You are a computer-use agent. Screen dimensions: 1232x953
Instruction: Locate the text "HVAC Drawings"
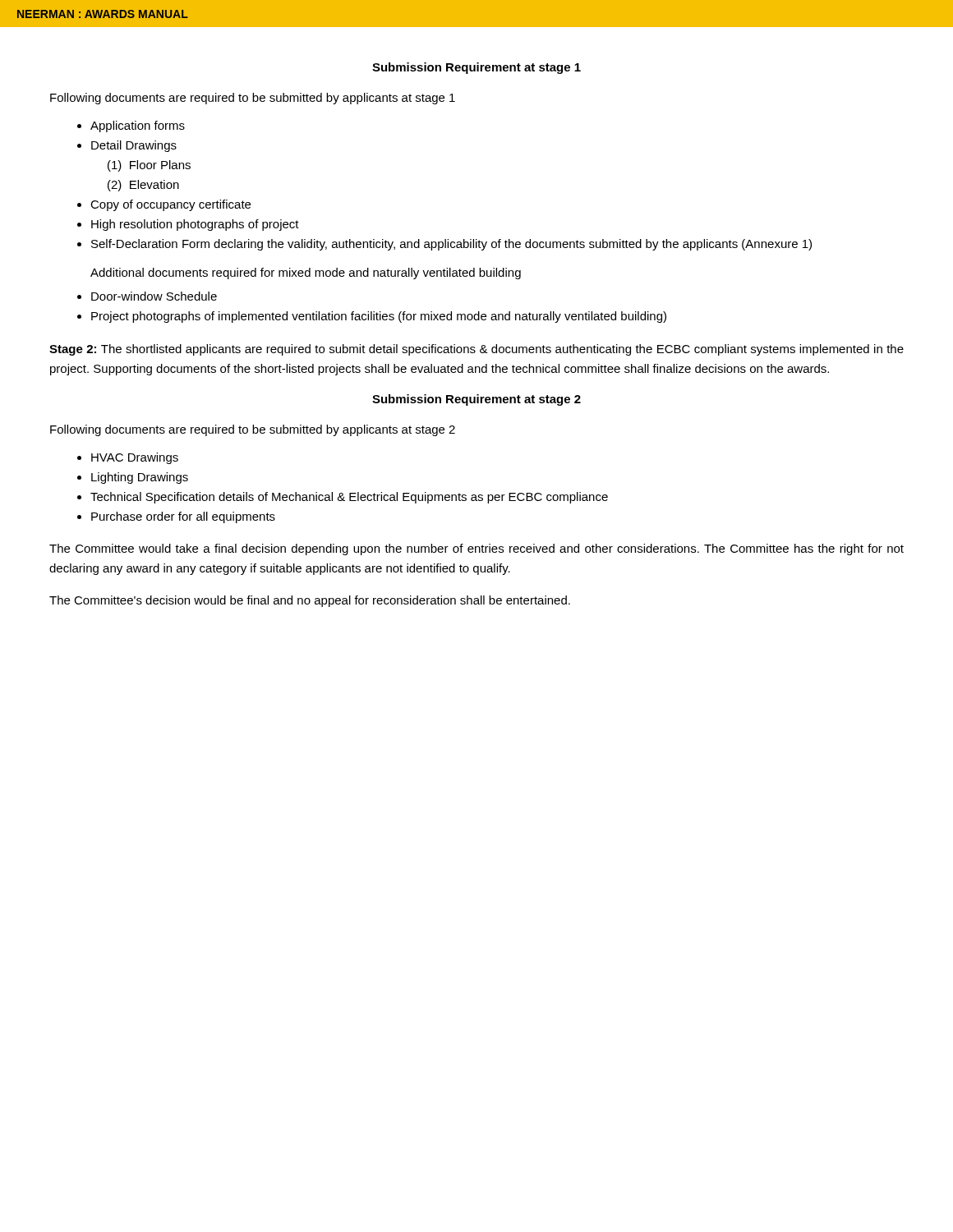(x=134, y=457)
